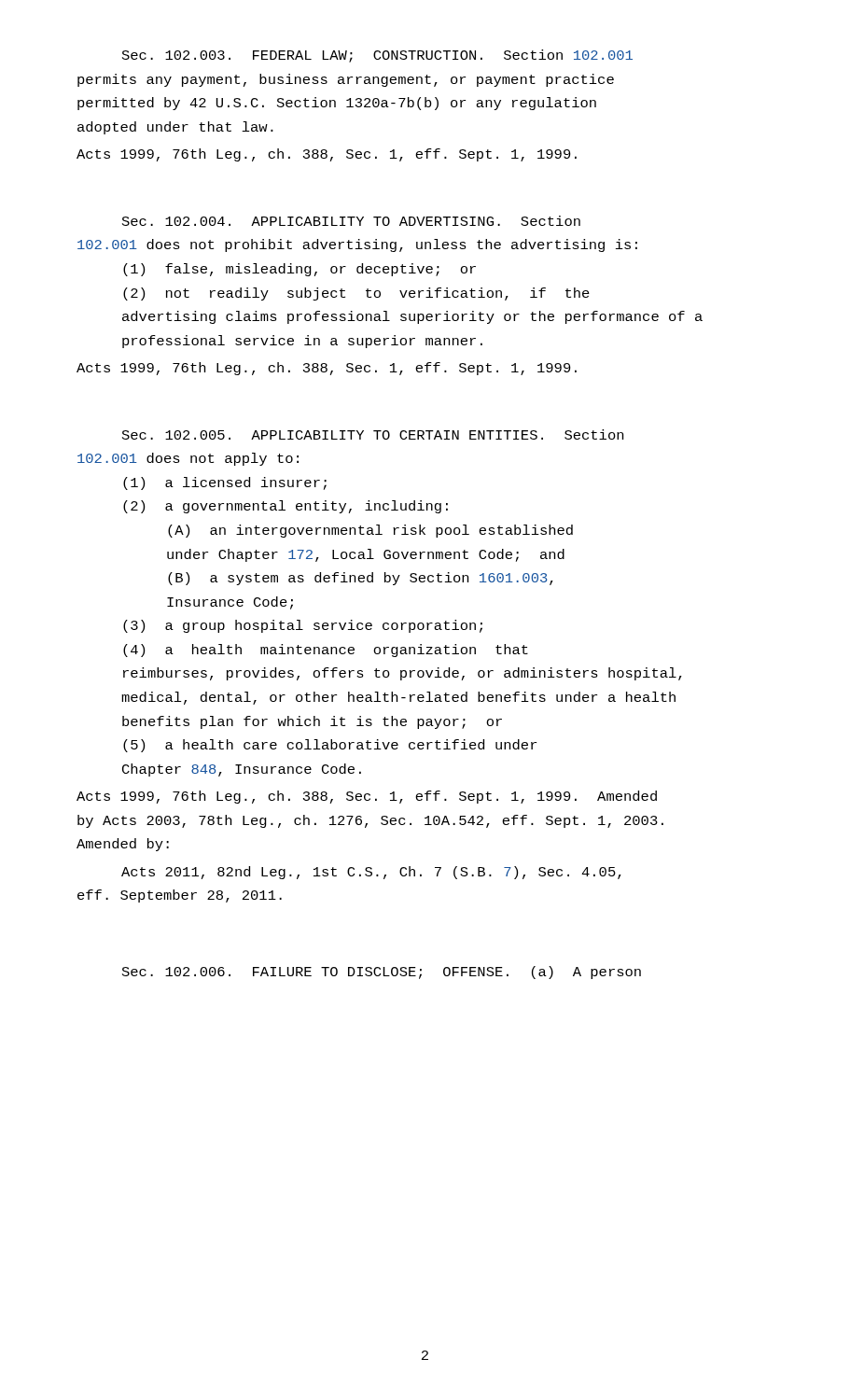This screenshot has width=850, height=1400.
Task: Point to the element starting "Sec. 102.006. FAILURE TO DISCLOSE; OFFENSE. (a) A"
Action: pyautogui.click(x=425, y=973)
